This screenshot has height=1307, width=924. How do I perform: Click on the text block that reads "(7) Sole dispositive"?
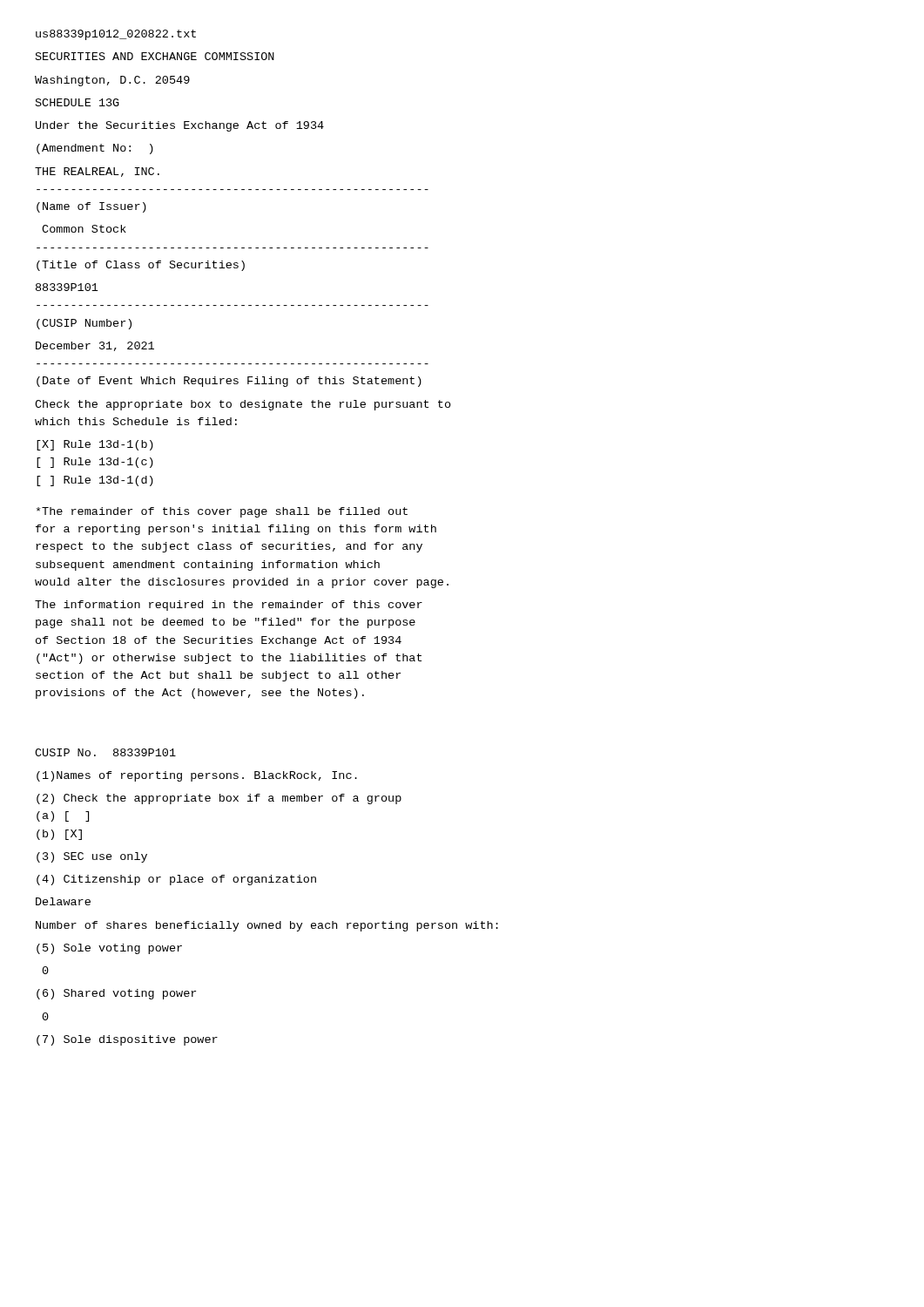127,1040
